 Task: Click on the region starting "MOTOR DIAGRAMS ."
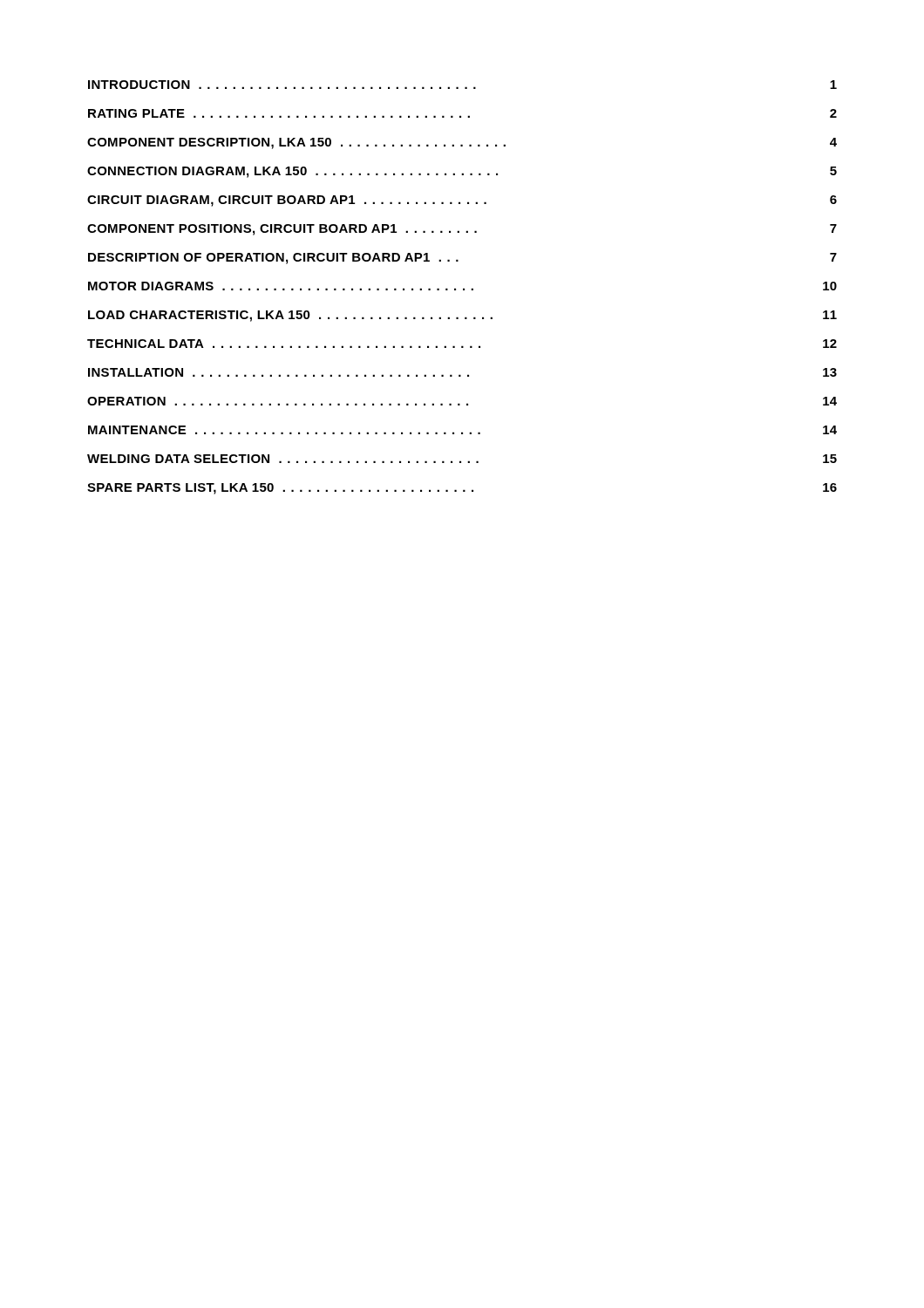coord(462,286)
